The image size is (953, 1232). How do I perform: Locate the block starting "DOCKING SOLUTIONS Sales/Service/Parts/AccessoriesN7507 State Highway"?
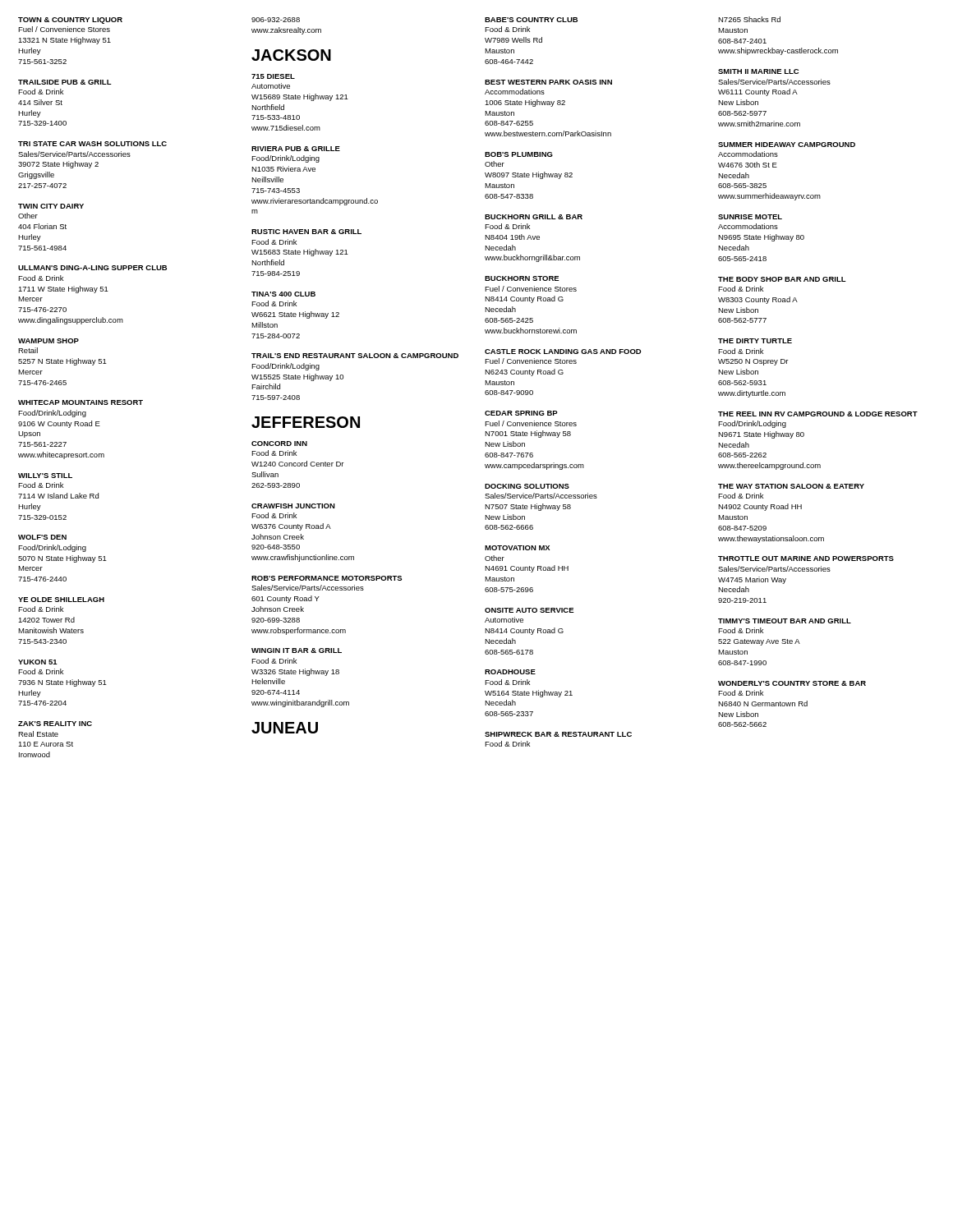pos(593,507)
